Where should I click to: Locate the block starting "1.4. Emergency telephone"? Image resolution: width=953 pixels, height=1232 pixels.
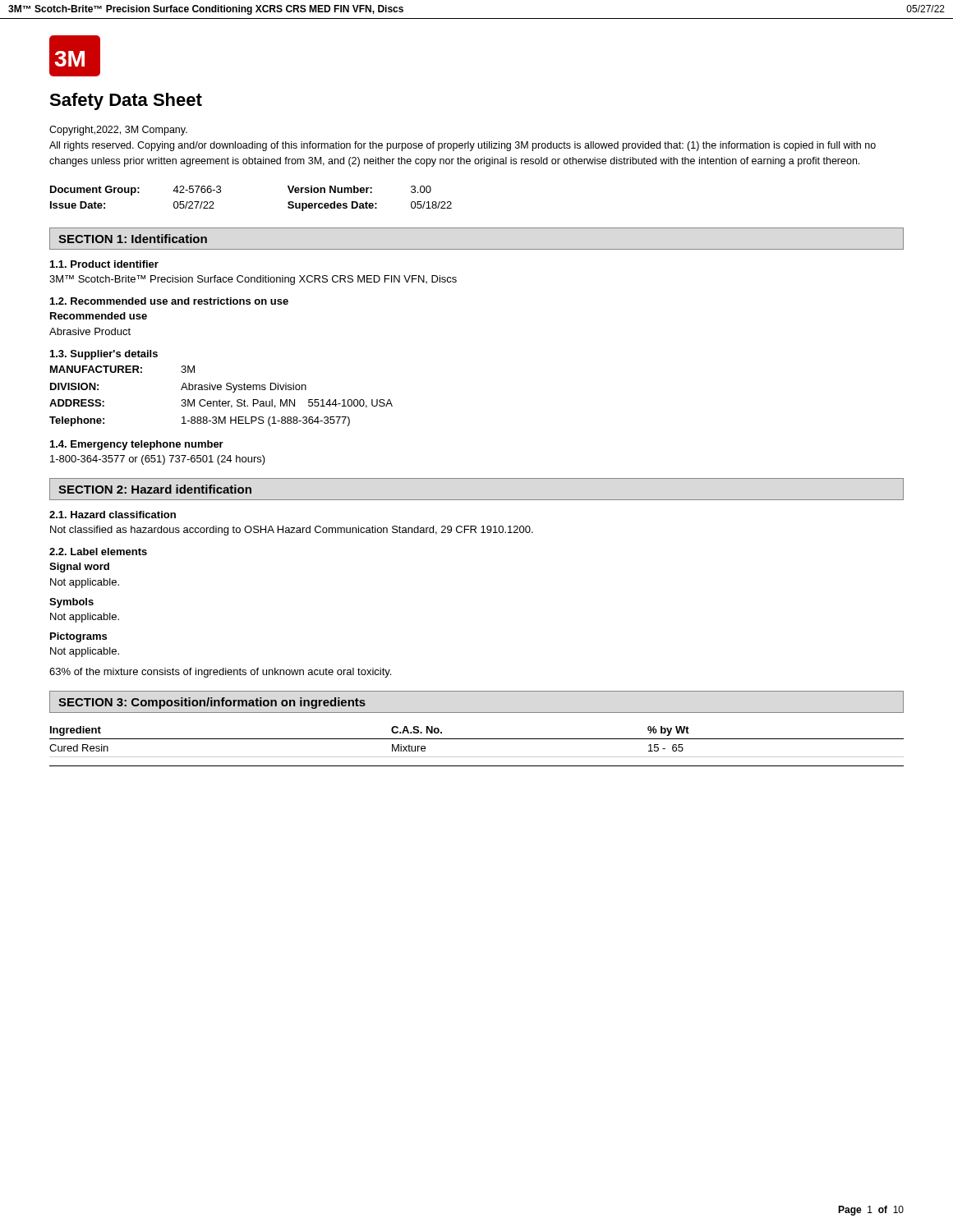[136, 444]
